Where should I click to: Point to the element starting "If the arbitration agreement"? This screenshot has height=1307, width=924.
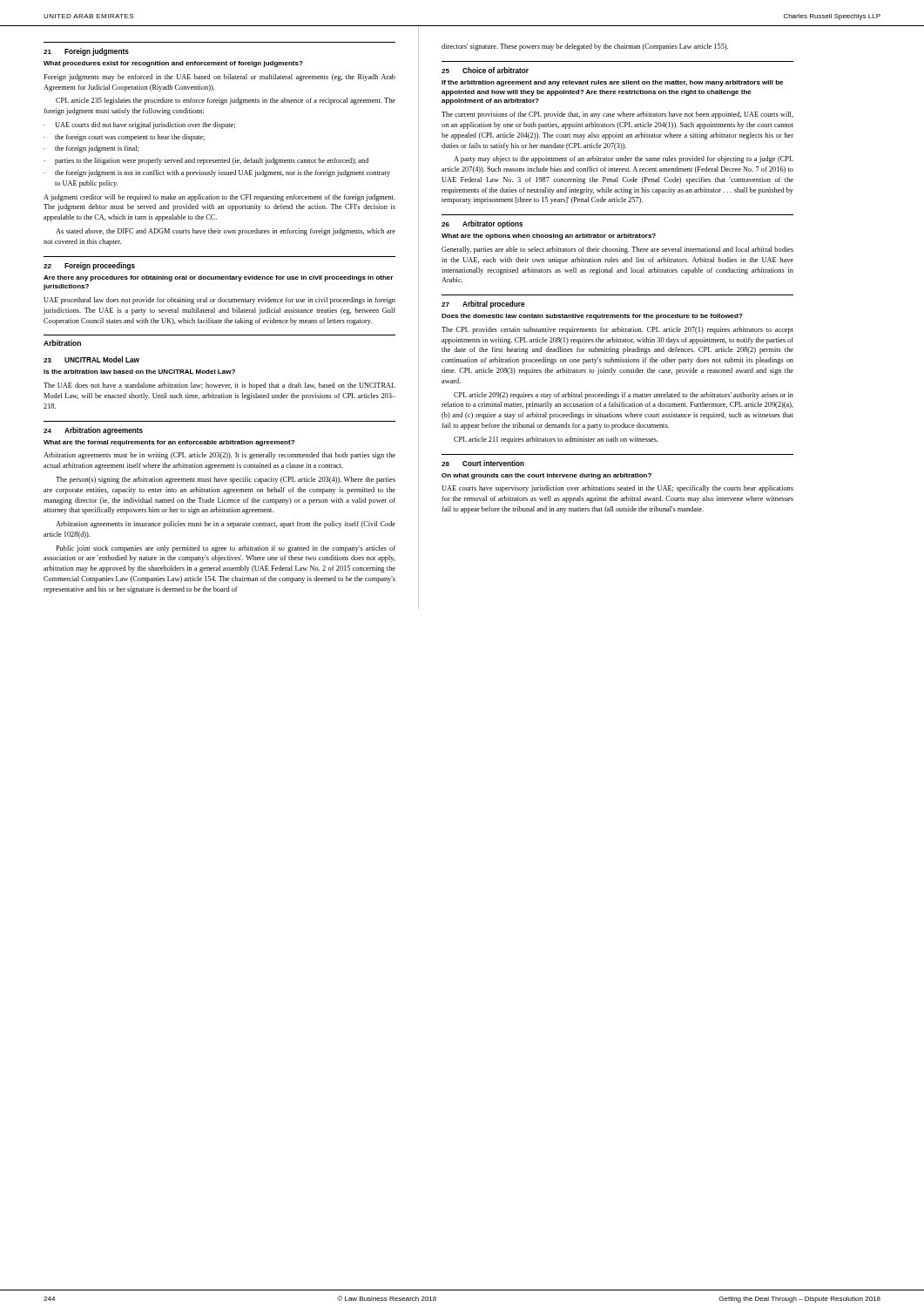(x=612, y=92)
